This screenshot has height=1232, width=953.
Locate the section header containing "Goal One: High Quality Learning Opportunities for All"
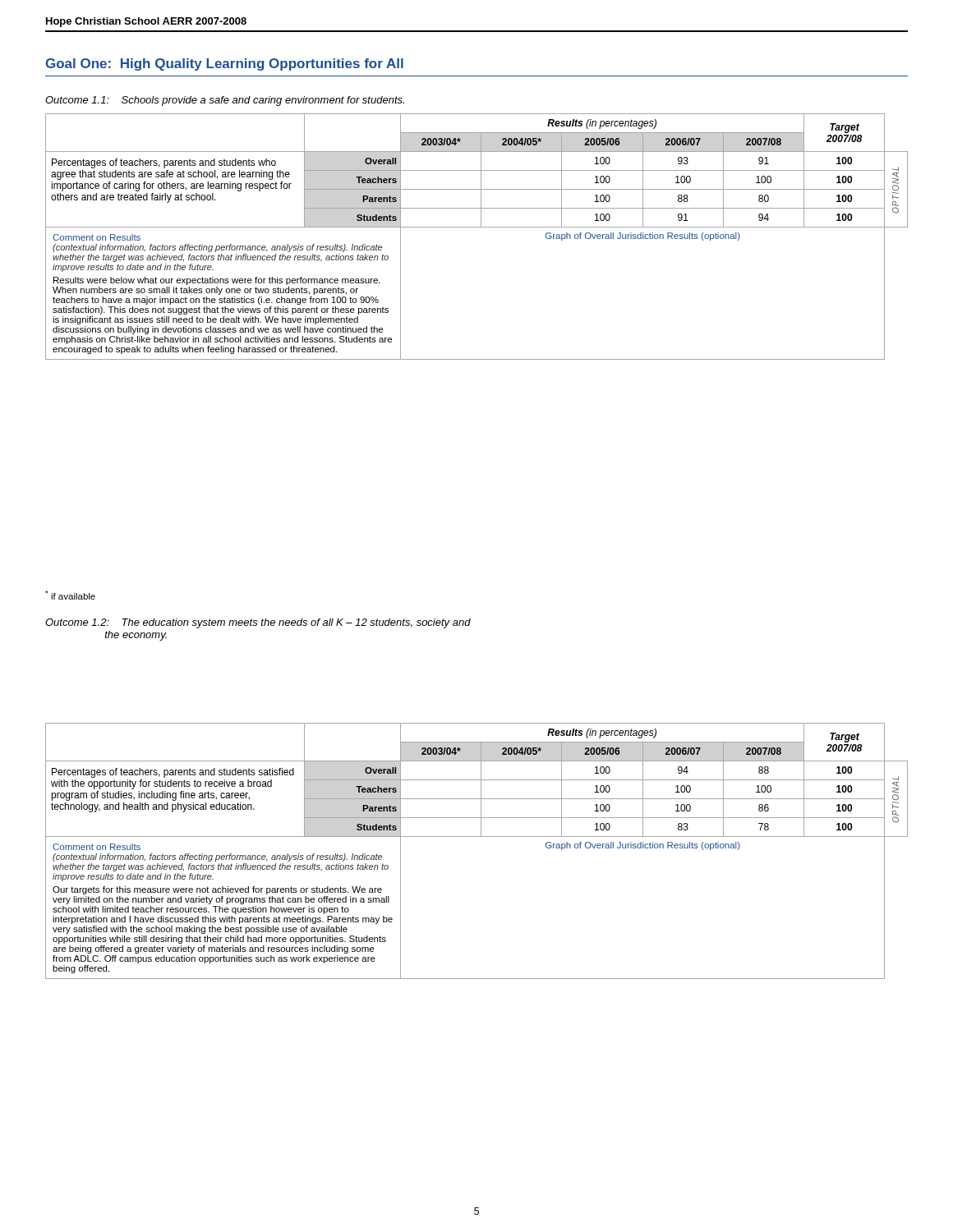click(476, 66)
